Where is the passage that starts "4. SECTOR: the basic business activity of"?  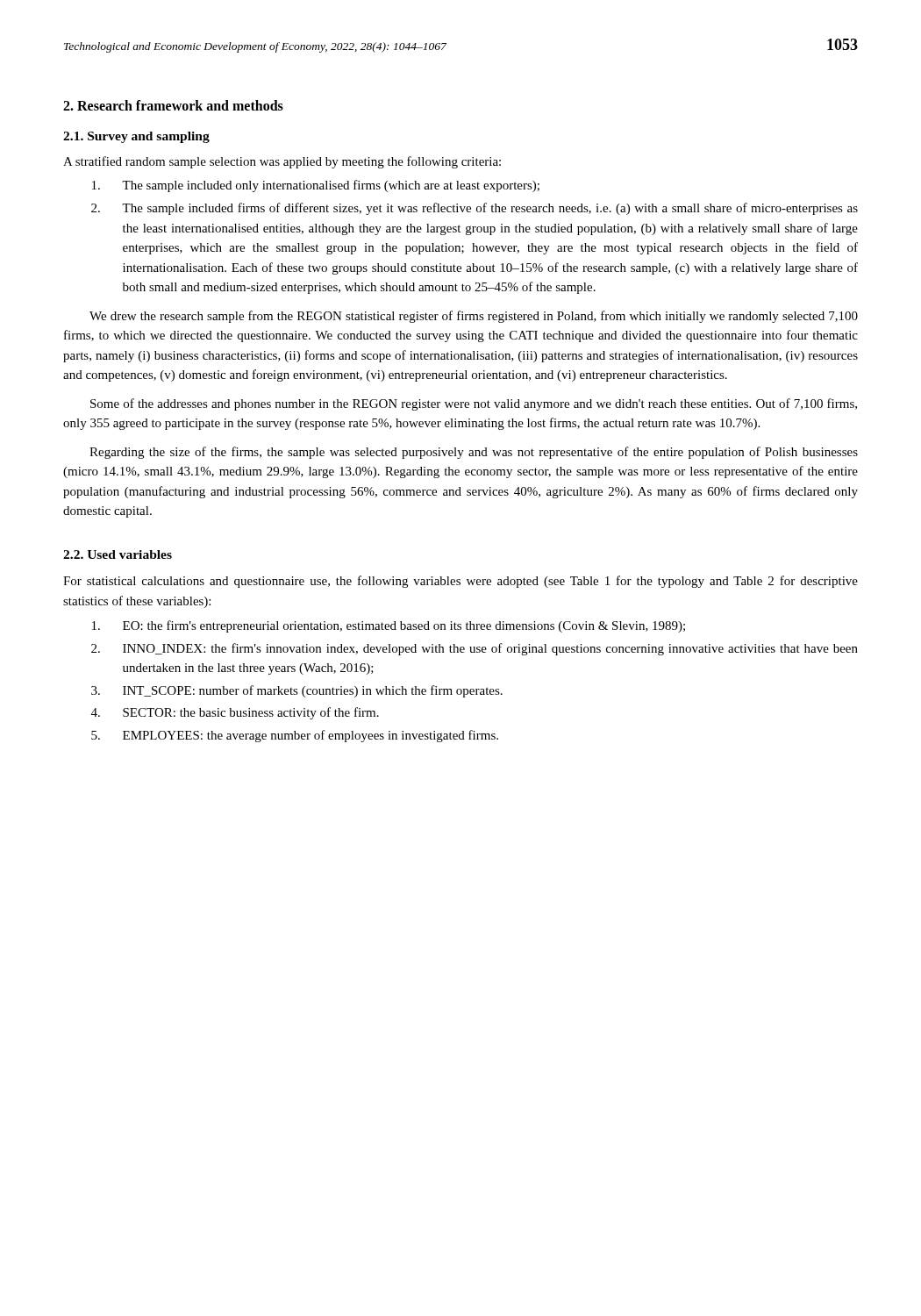[235, 713]
